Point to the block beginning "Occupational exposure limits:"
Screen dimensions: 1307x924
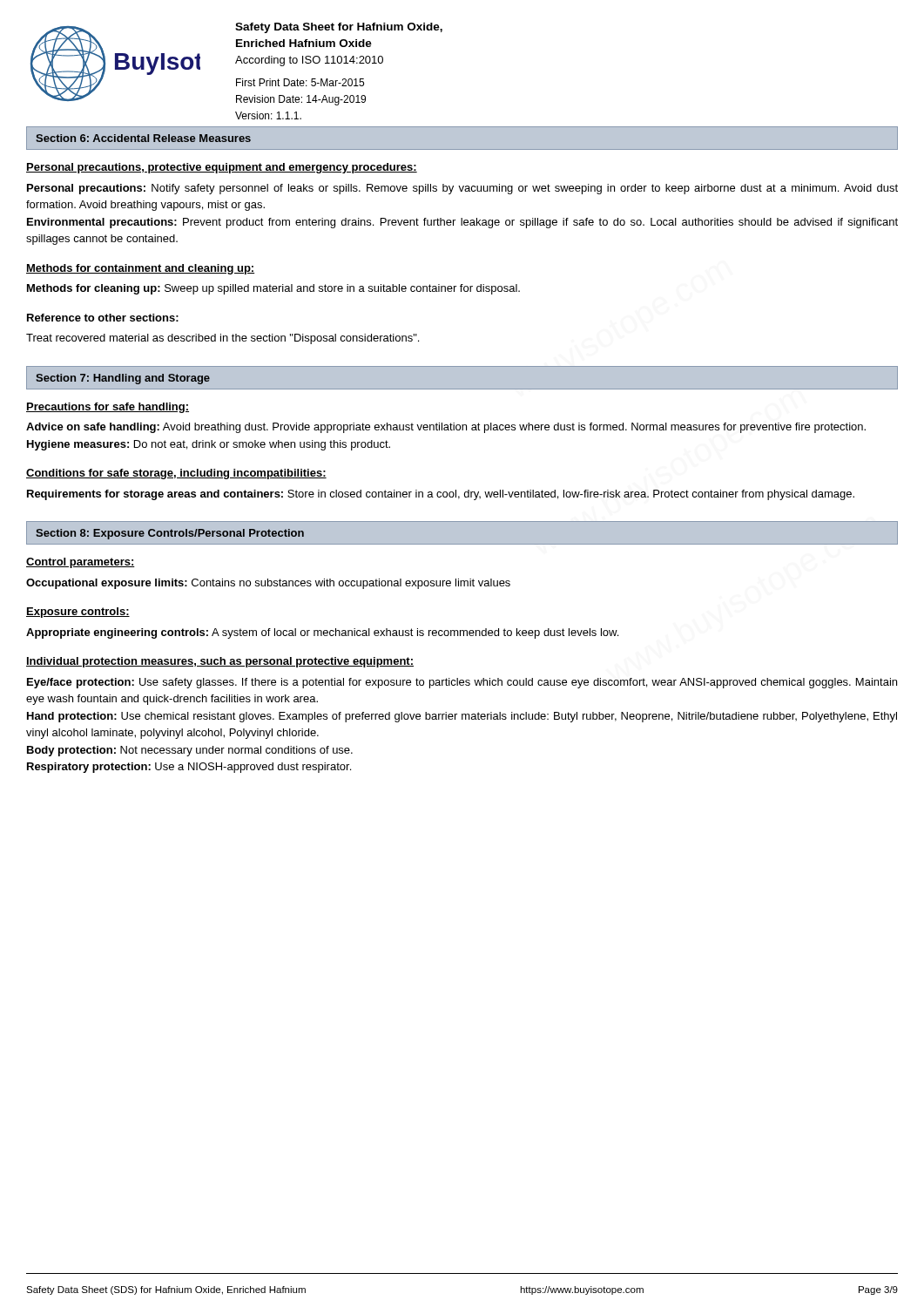pyautogui.click(x=268, y=582)
